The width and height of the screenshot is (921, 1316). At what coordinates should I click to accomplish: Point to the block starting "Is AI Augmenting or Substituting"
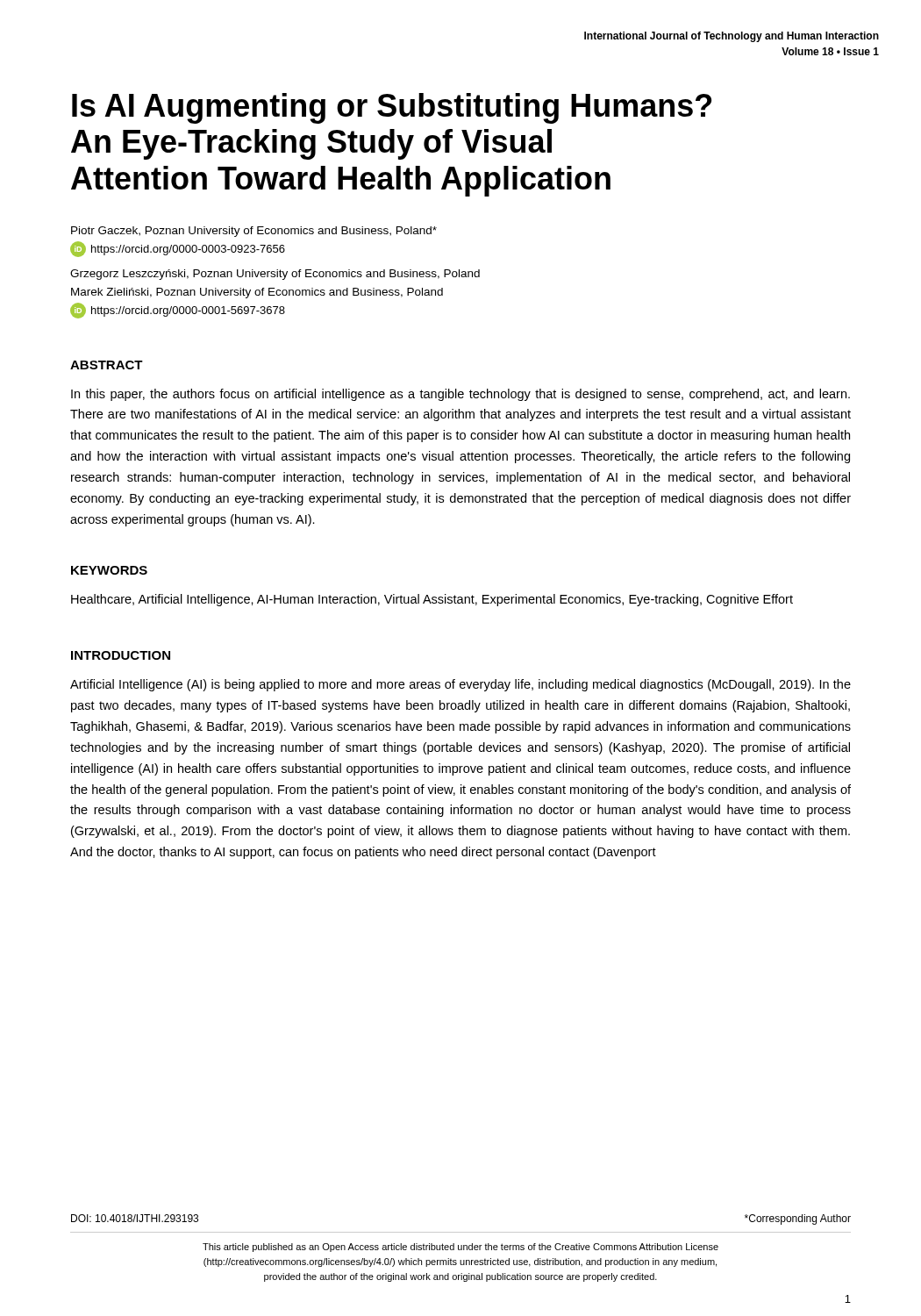460,142
